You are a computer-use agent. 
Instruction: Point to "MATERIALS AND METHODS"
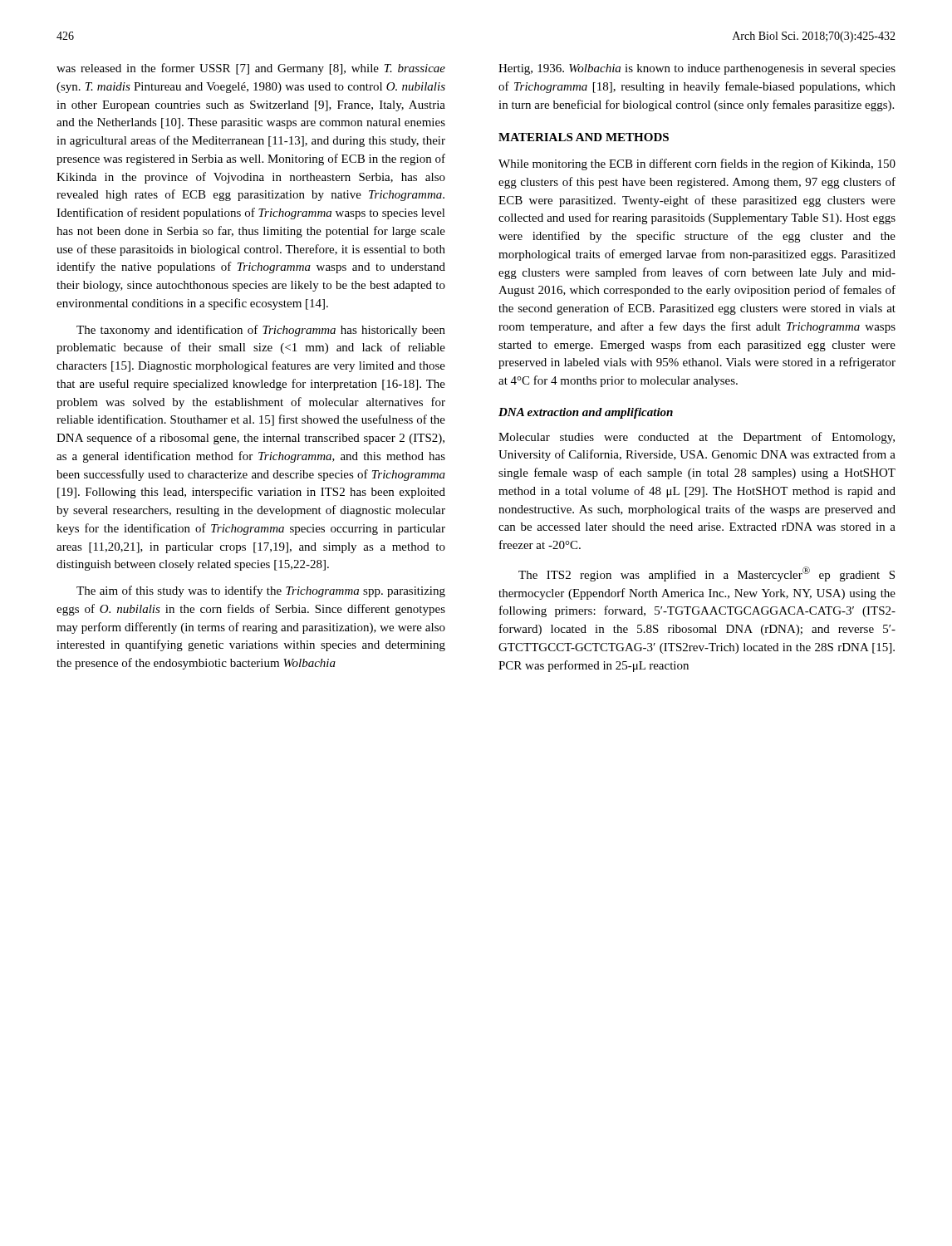584,137
